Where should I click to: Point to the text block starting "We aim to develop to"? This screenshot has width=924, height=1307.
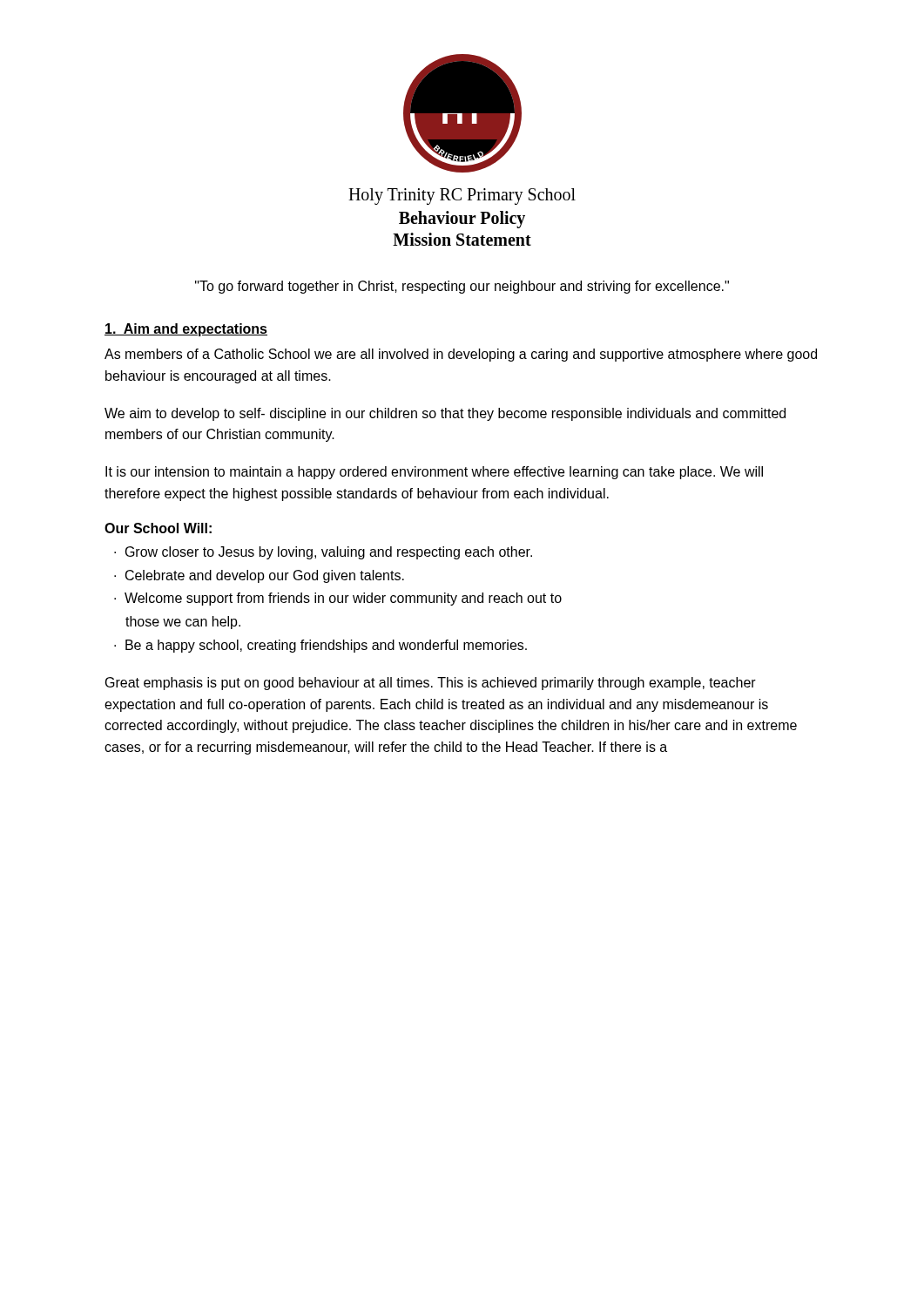click(x=462, y=425)
